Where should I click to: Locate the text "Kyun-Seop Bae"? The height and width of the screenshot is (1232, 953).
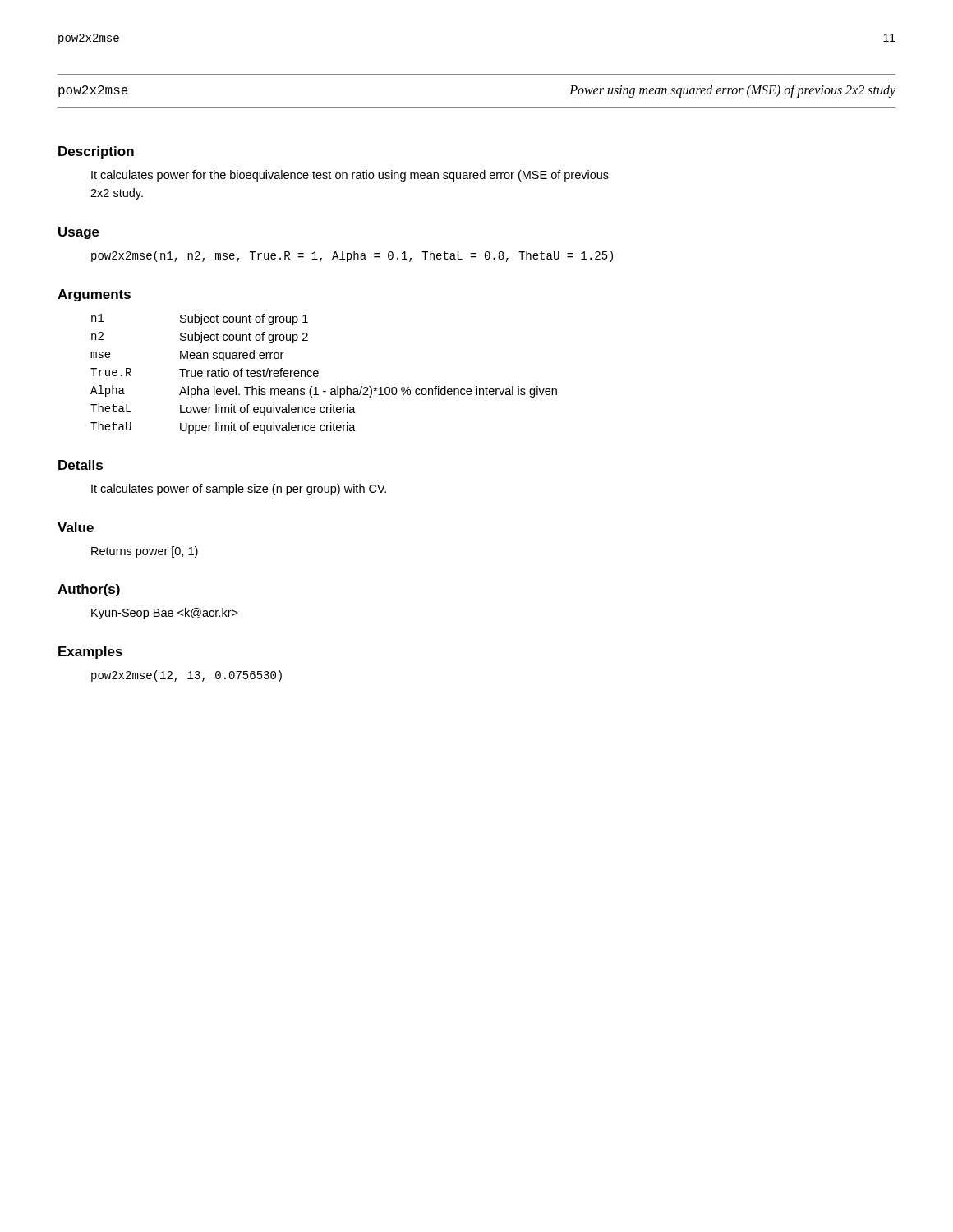(x=164, y=613)
